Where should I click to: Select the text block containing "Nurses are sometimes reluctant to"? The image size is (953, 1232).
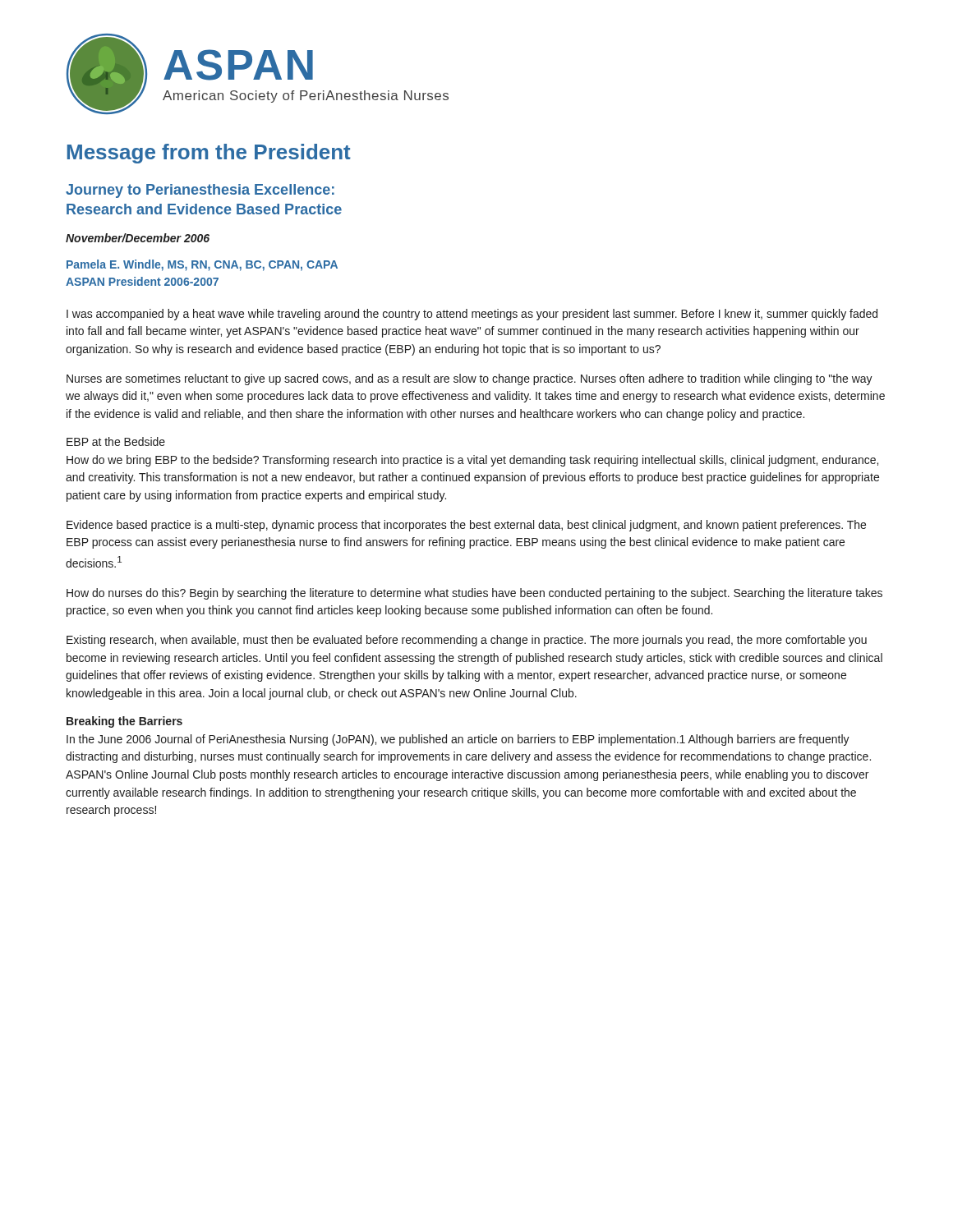[x=475, y=396]
